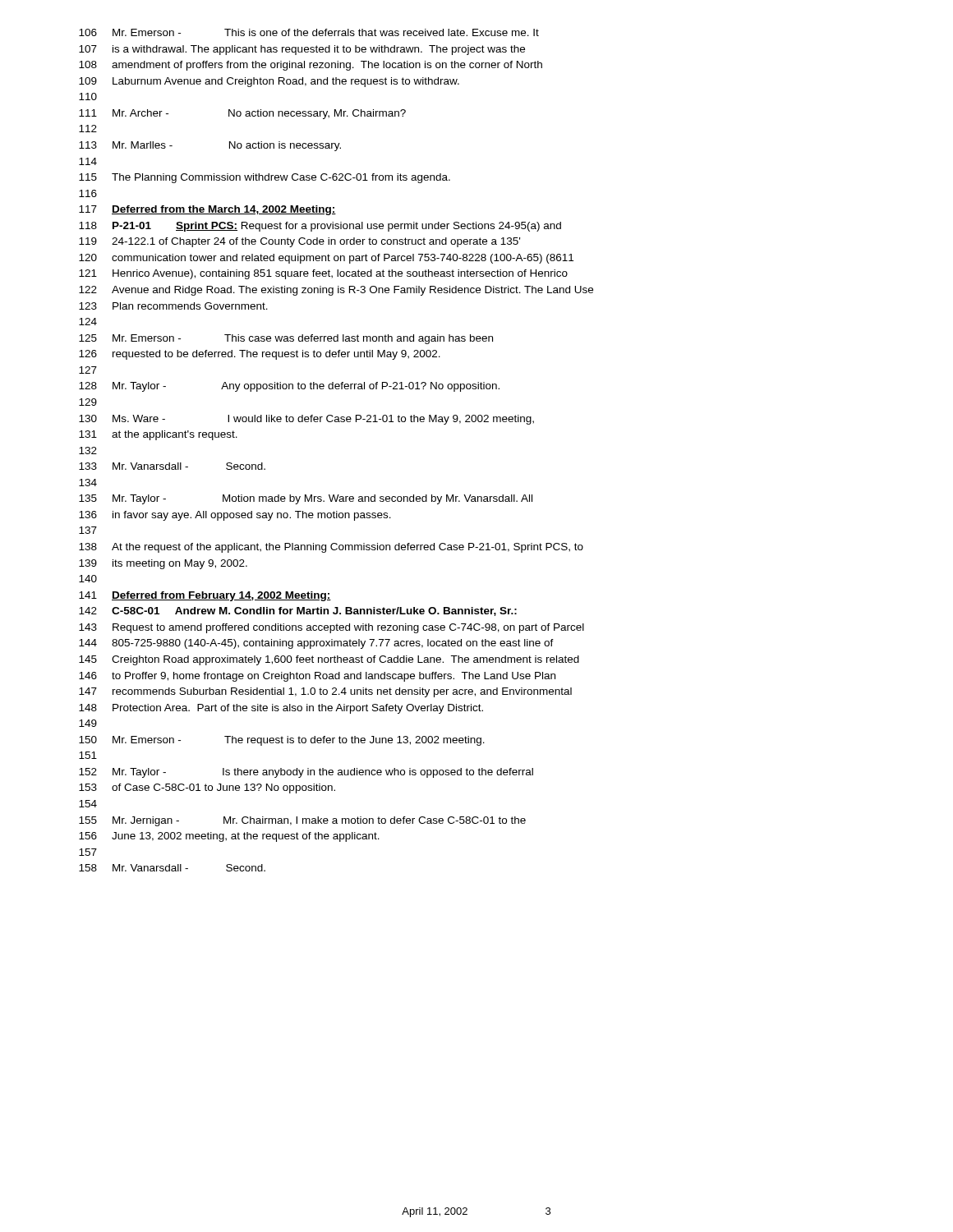Navigate to the text starting "150 Mr. Emerson - The"
The width and height of the screenshot is (953, 1232).
[476, 740]
